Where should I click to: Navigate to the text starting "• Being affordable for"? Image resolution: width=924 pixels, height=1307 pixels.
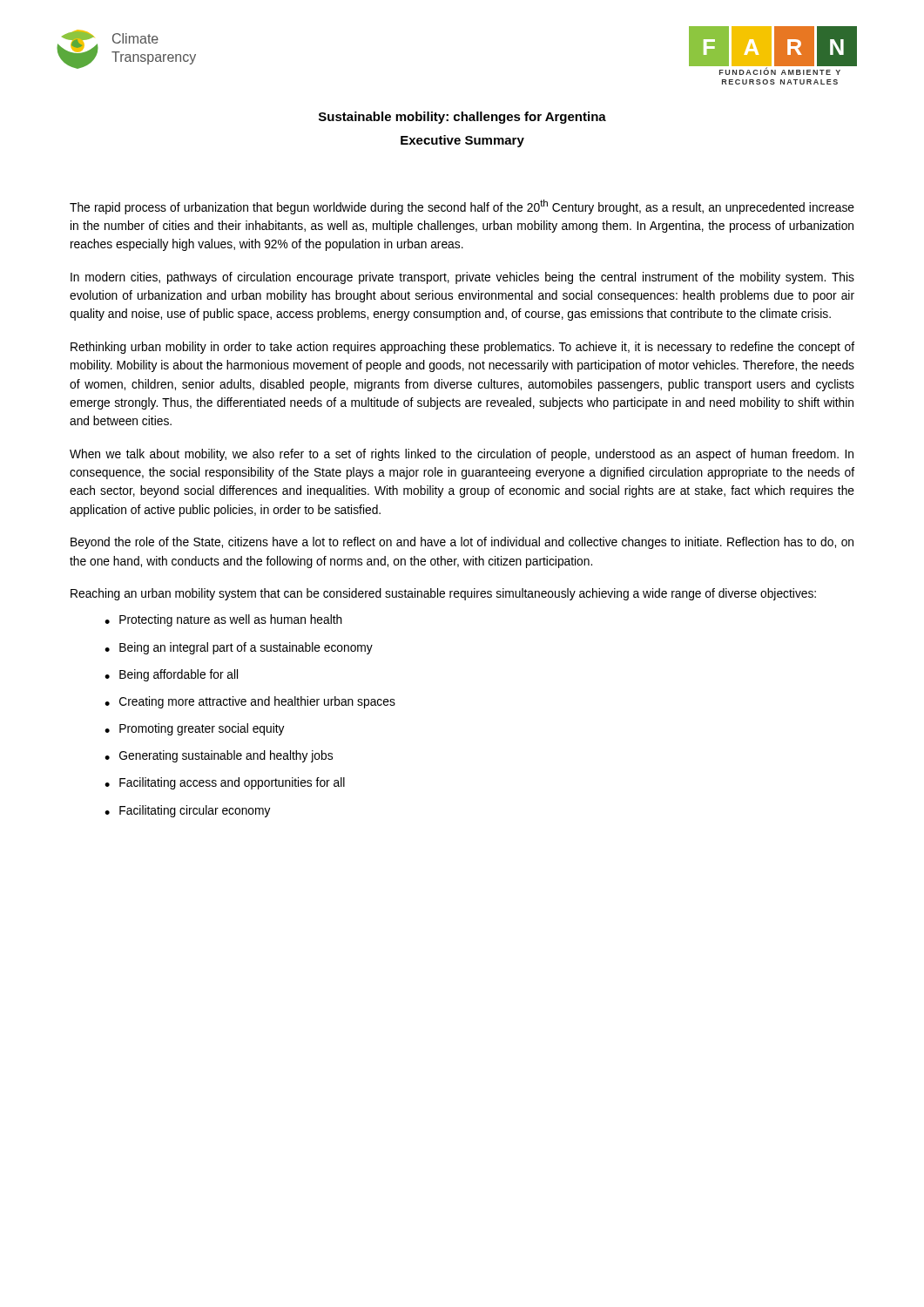pyautogui.click(x=172, y=677)
